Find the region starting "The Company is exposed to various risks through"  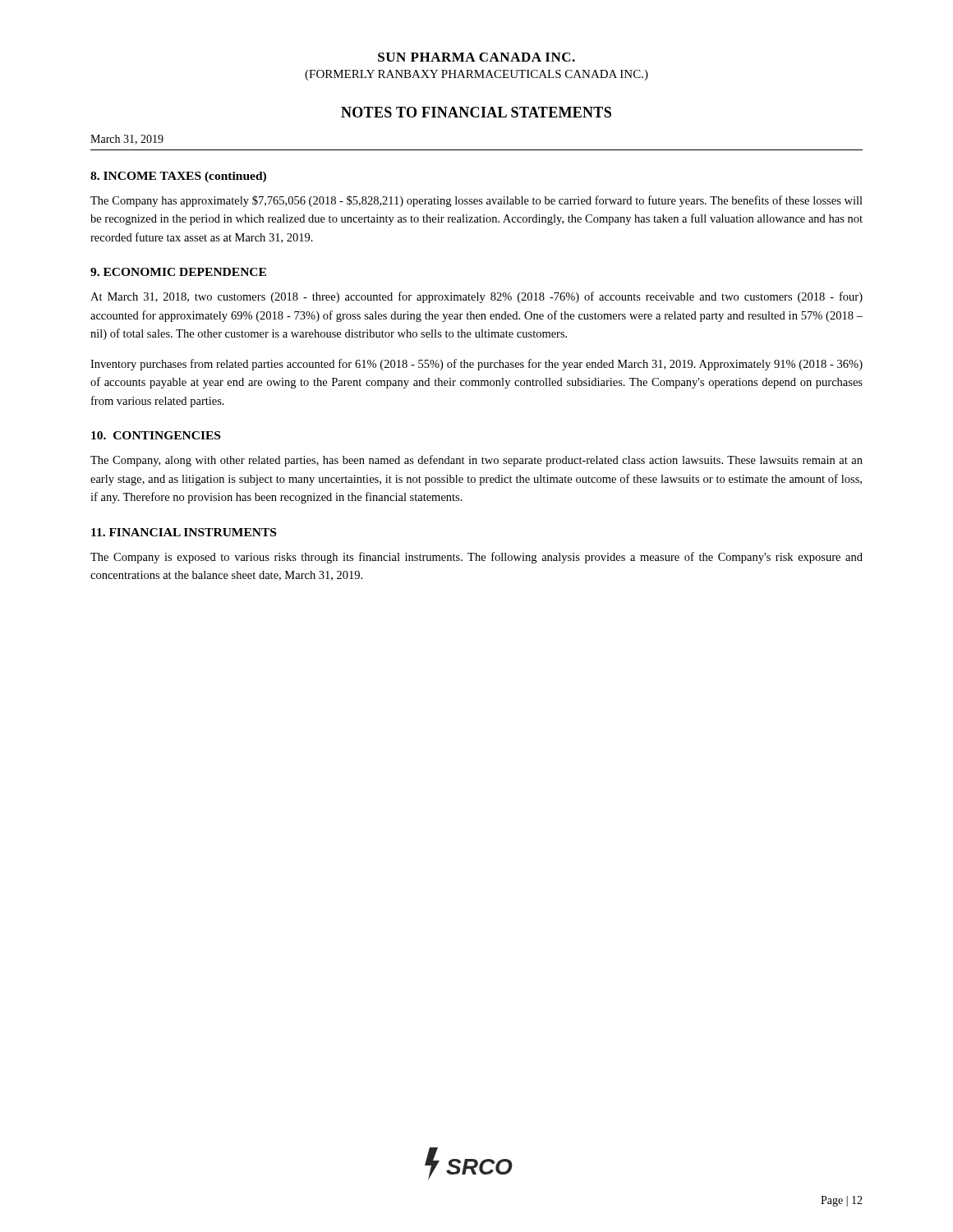pyautogui.click(x=476, y=566)
